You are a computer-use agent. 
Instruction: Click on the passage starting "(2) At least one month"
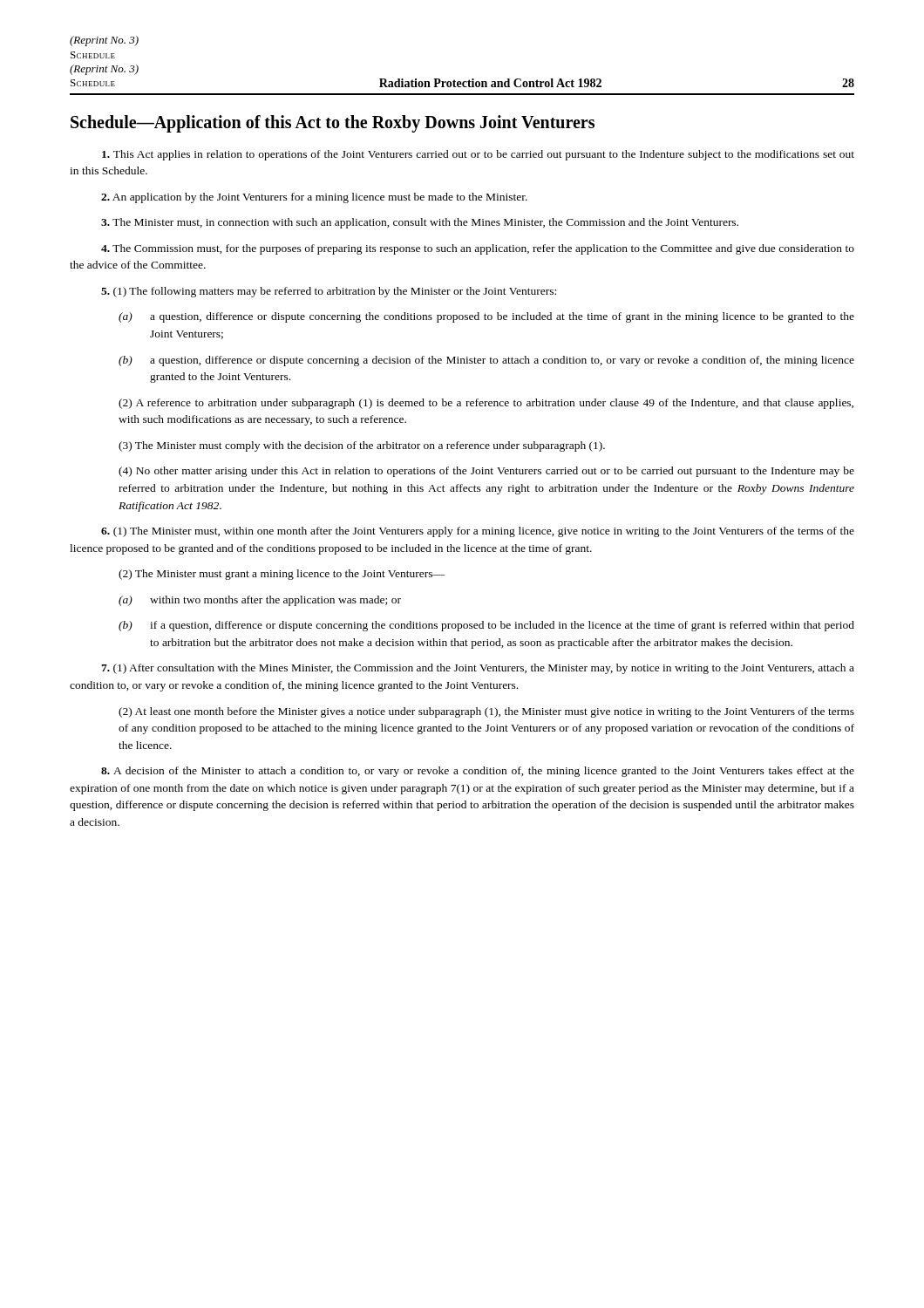click(x=486, y=728)
